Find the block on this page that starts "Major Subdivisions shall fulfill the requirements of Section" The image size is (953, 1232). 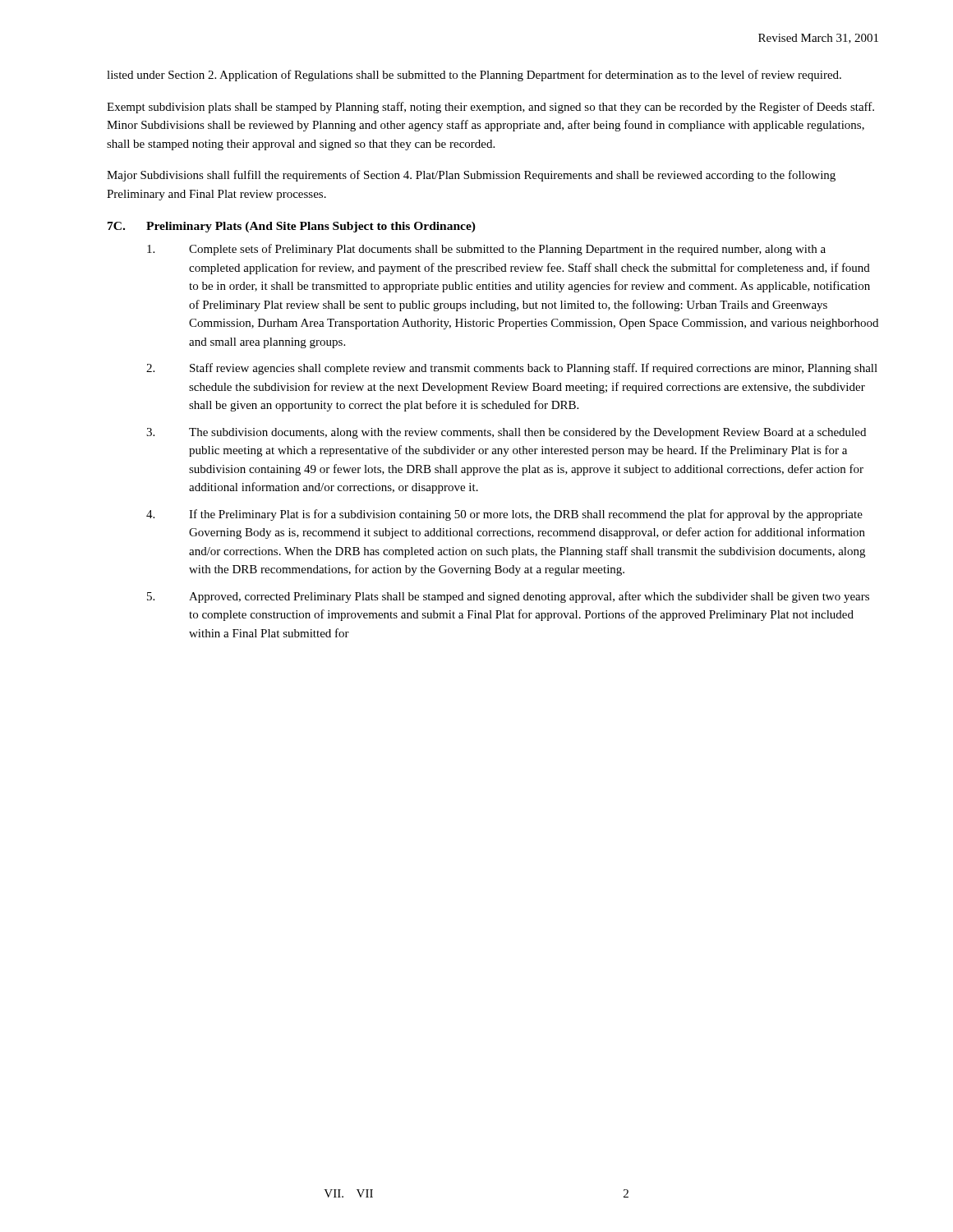[471, 184]
